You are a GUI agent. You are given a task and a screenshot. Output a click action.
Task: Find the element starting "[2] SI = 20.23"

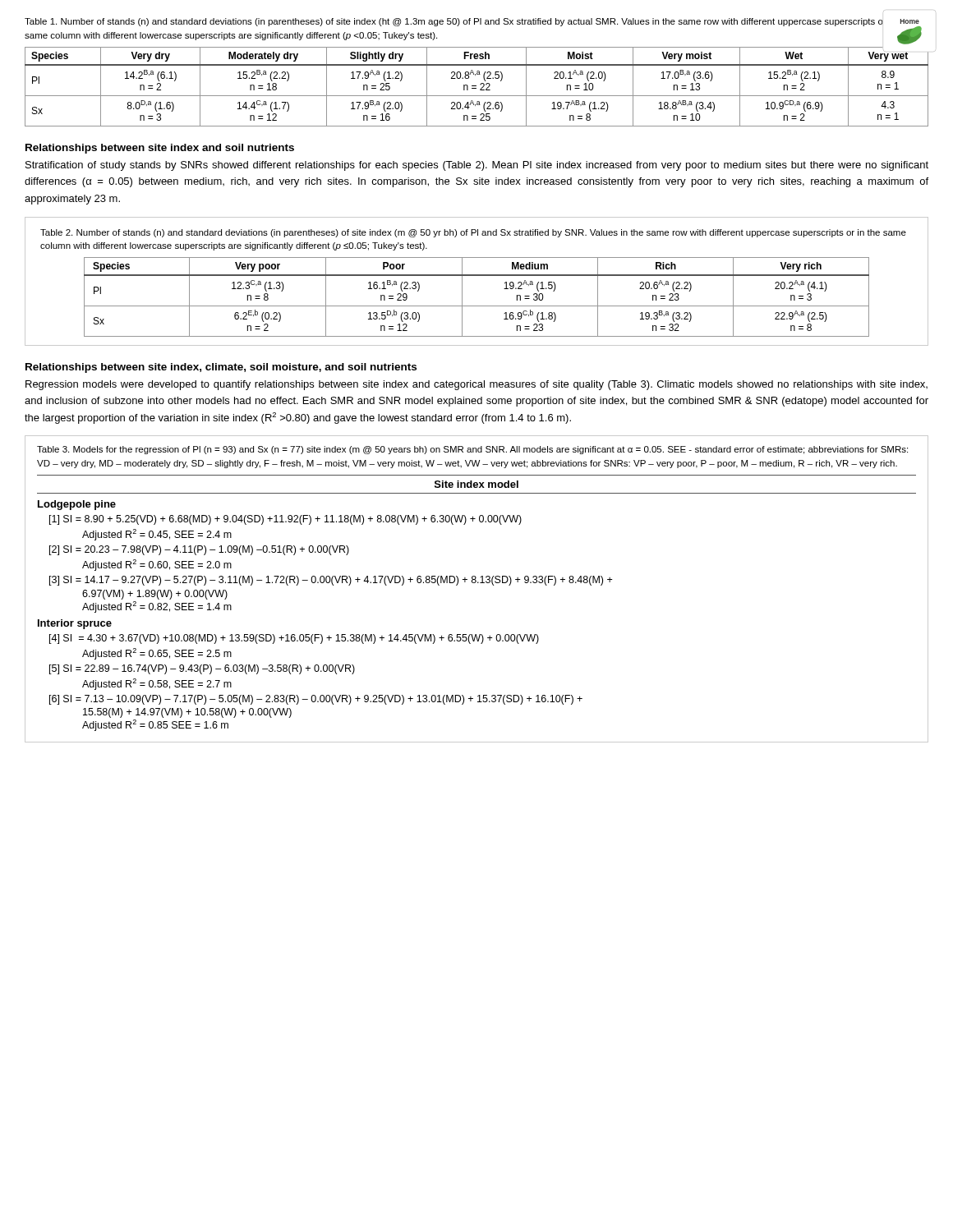(x=199, y=550)
